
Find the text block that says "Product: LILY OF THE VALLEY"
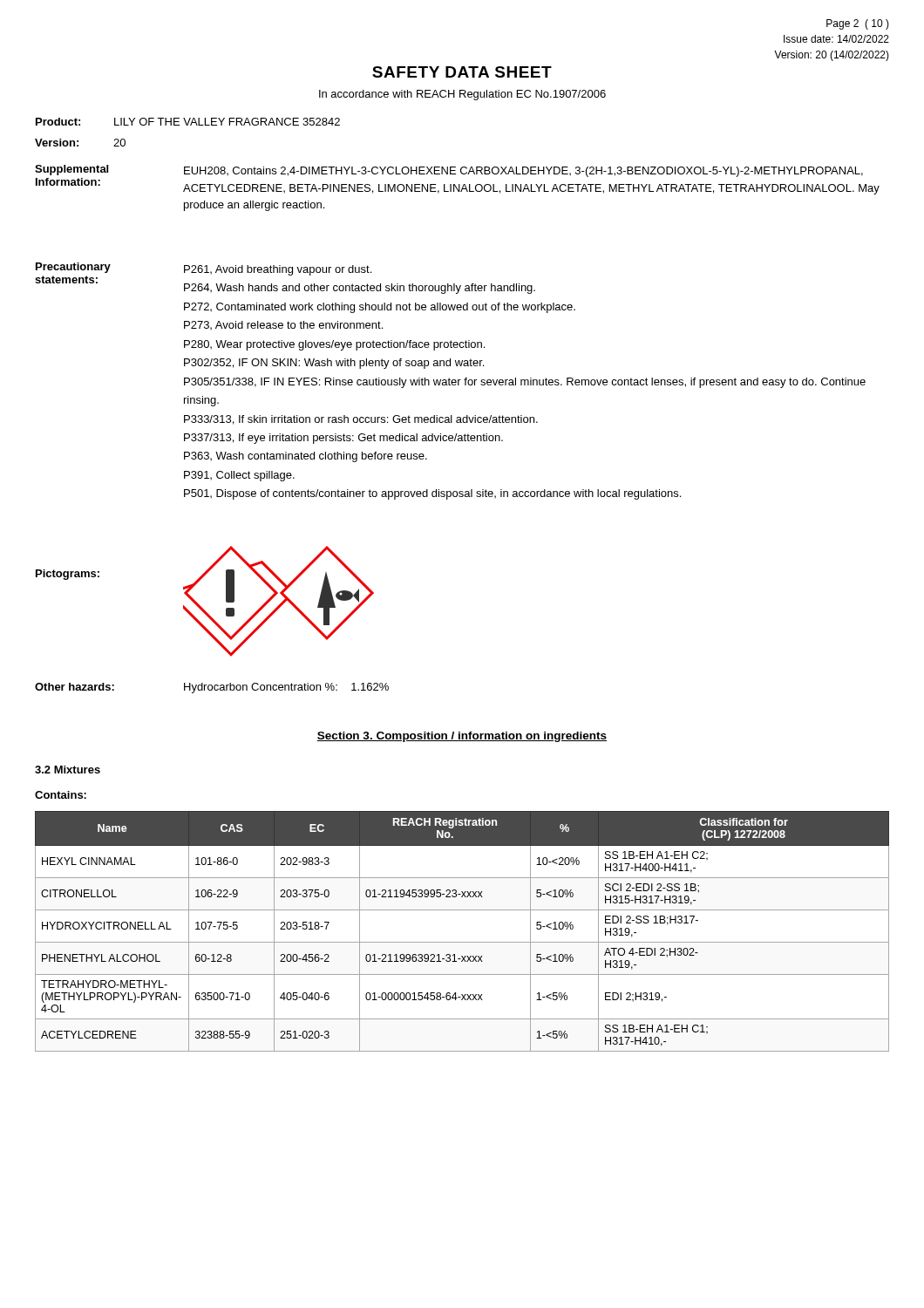[x=188, y=122]
